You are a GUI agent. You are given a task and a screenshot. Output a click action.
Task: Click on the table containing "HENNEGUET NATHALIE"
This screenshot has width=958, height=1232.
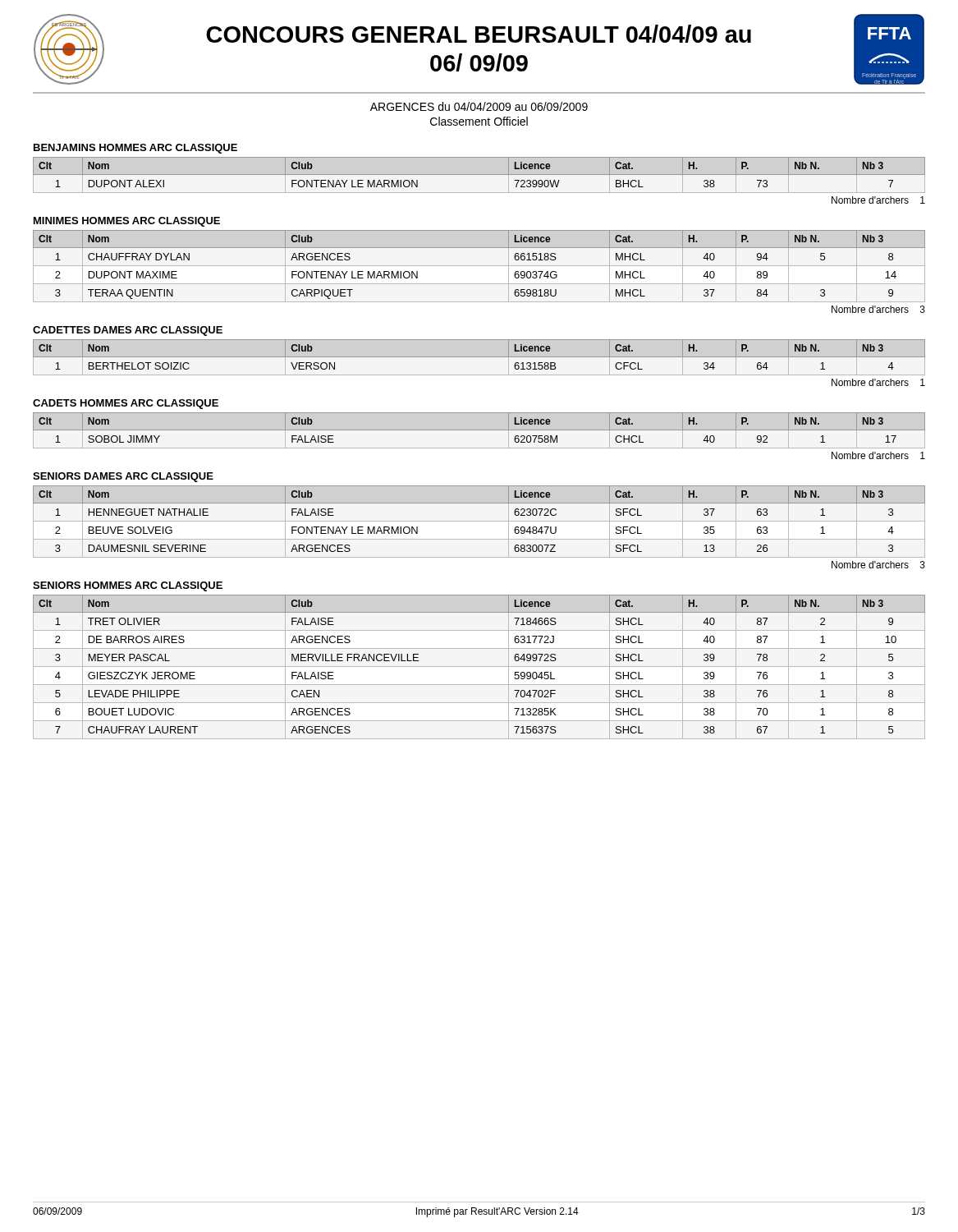[x=479, y=522]
